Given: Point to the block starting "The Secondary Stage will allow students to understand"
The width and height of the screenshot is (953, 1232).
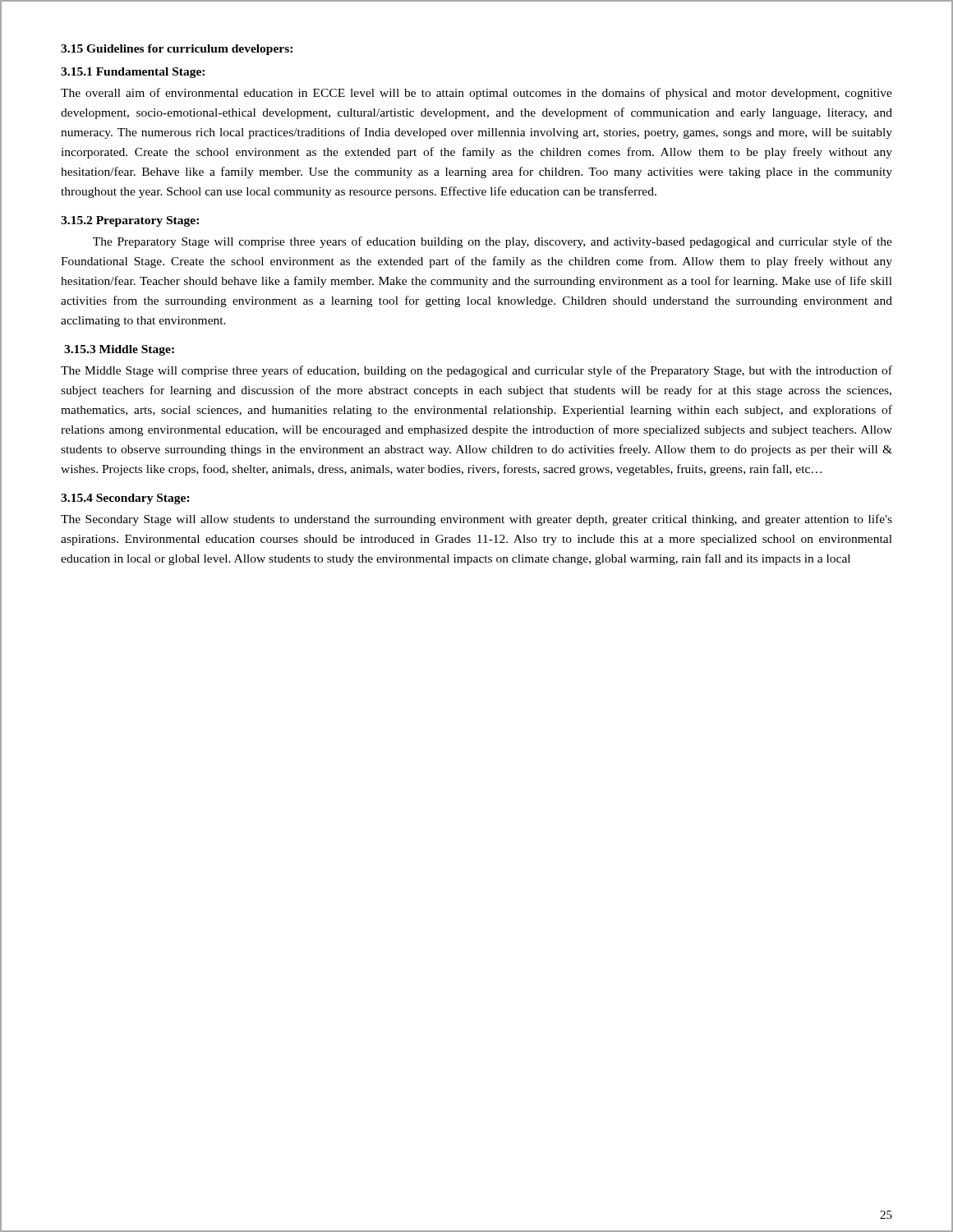Looking at the screenshot, I should coord(476,539).
